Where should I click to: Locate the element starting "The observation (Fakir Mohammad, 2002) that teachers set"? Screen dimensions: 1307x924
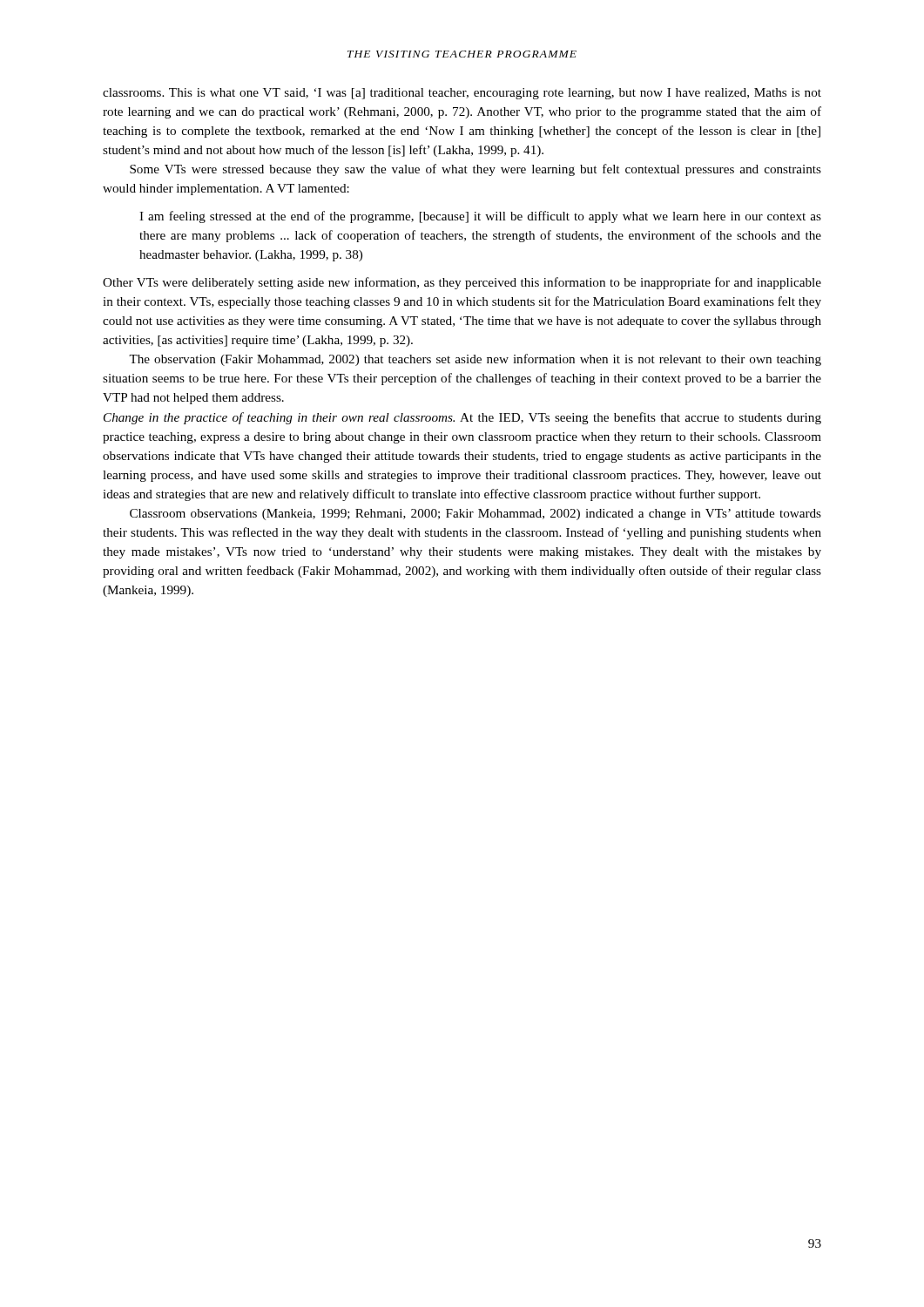point(462,379)
